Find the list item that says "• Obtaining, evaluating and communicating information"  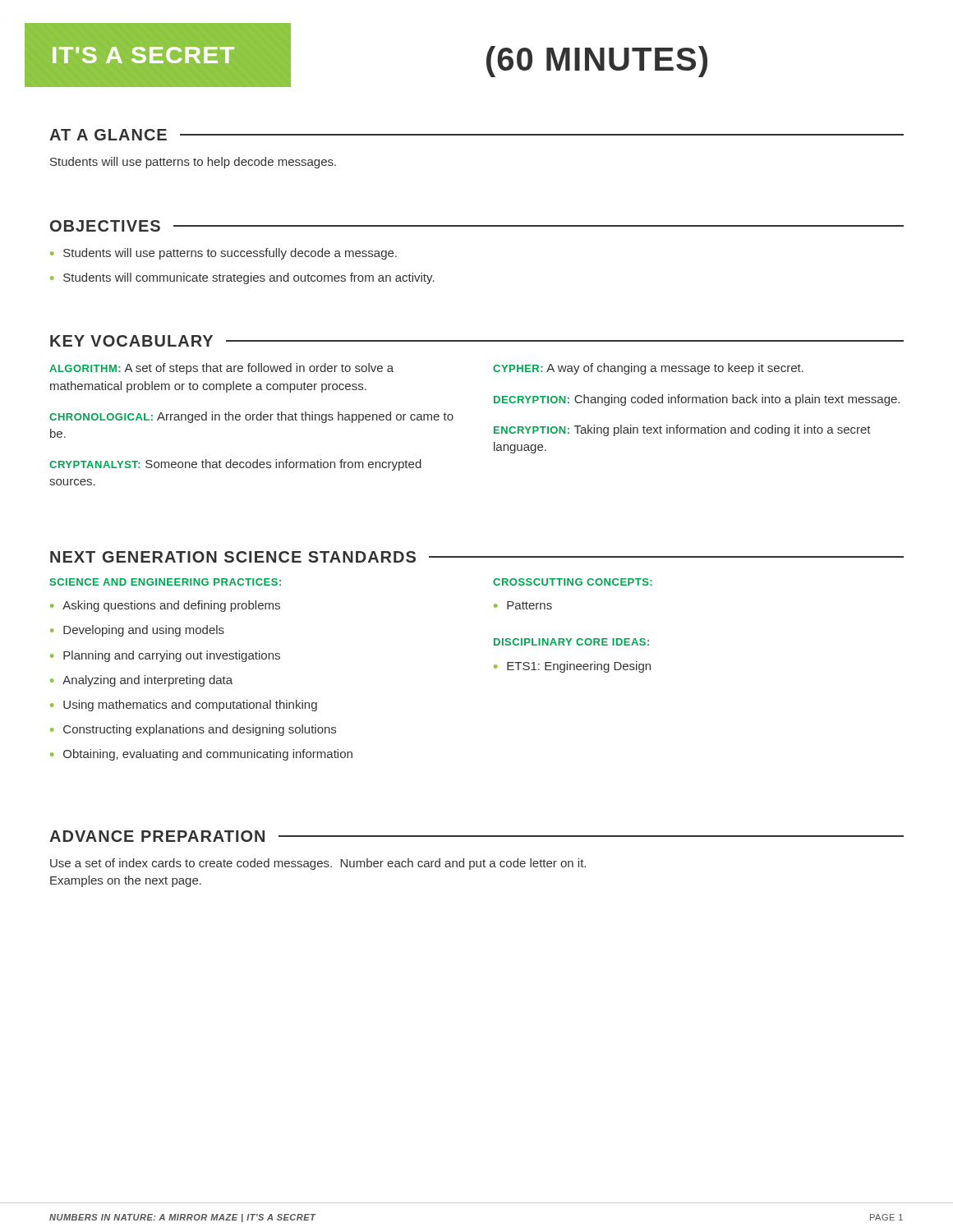201,755
